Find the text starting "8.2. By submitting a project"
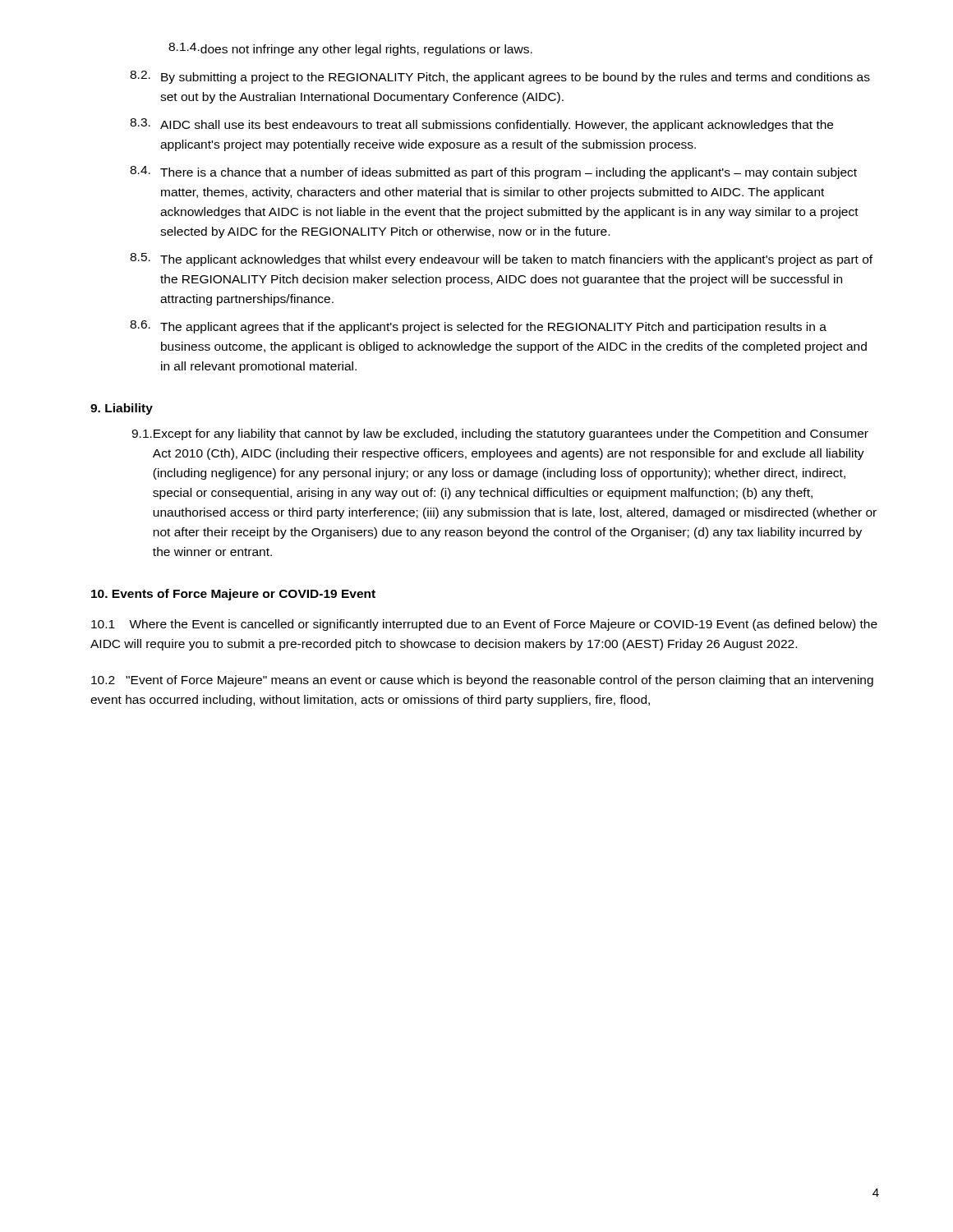This screenshot has width=953, height=1232. [485, 87]
